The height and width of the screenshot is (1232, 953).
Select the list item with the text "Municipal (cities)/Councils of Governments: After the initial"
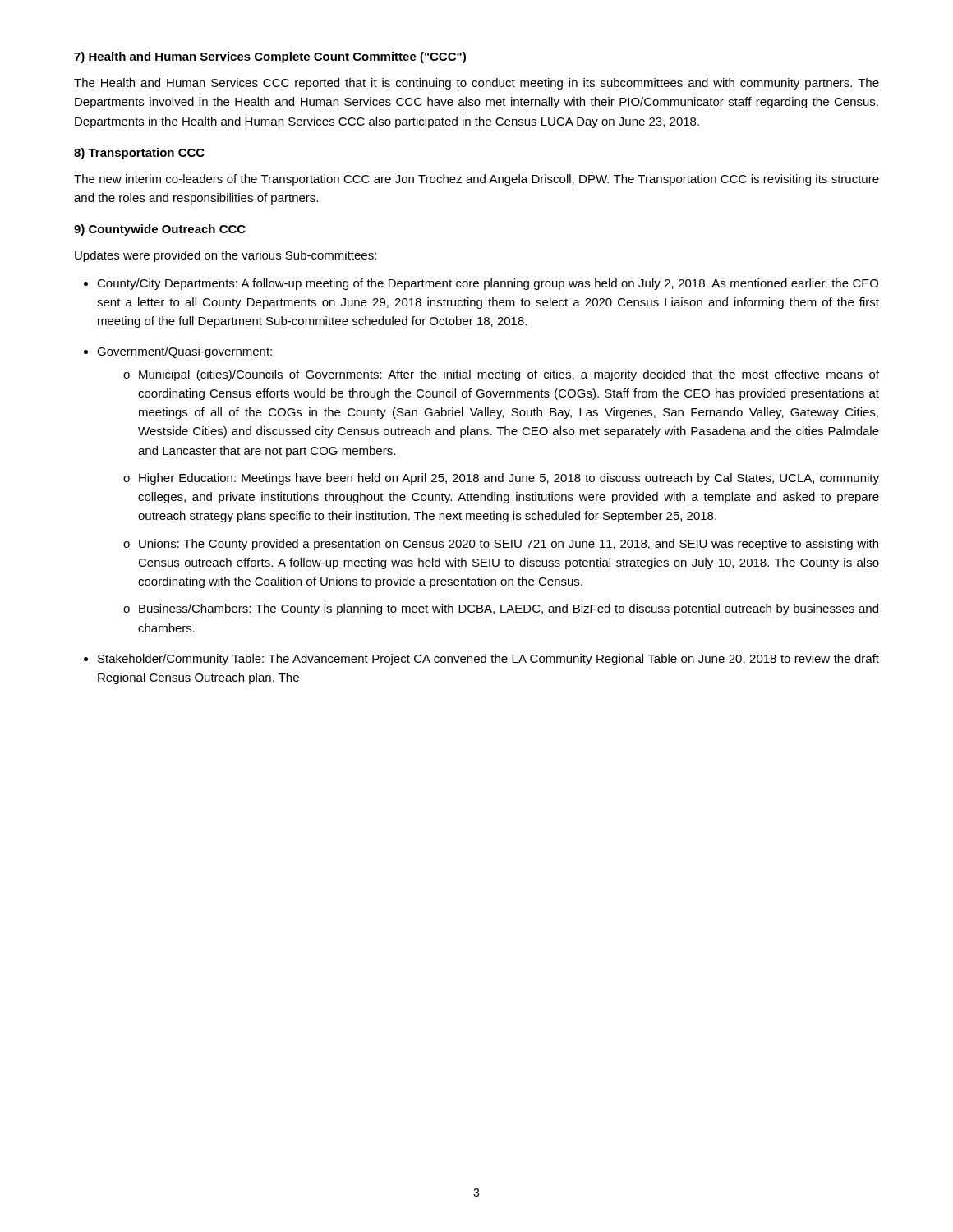point(509,412)
